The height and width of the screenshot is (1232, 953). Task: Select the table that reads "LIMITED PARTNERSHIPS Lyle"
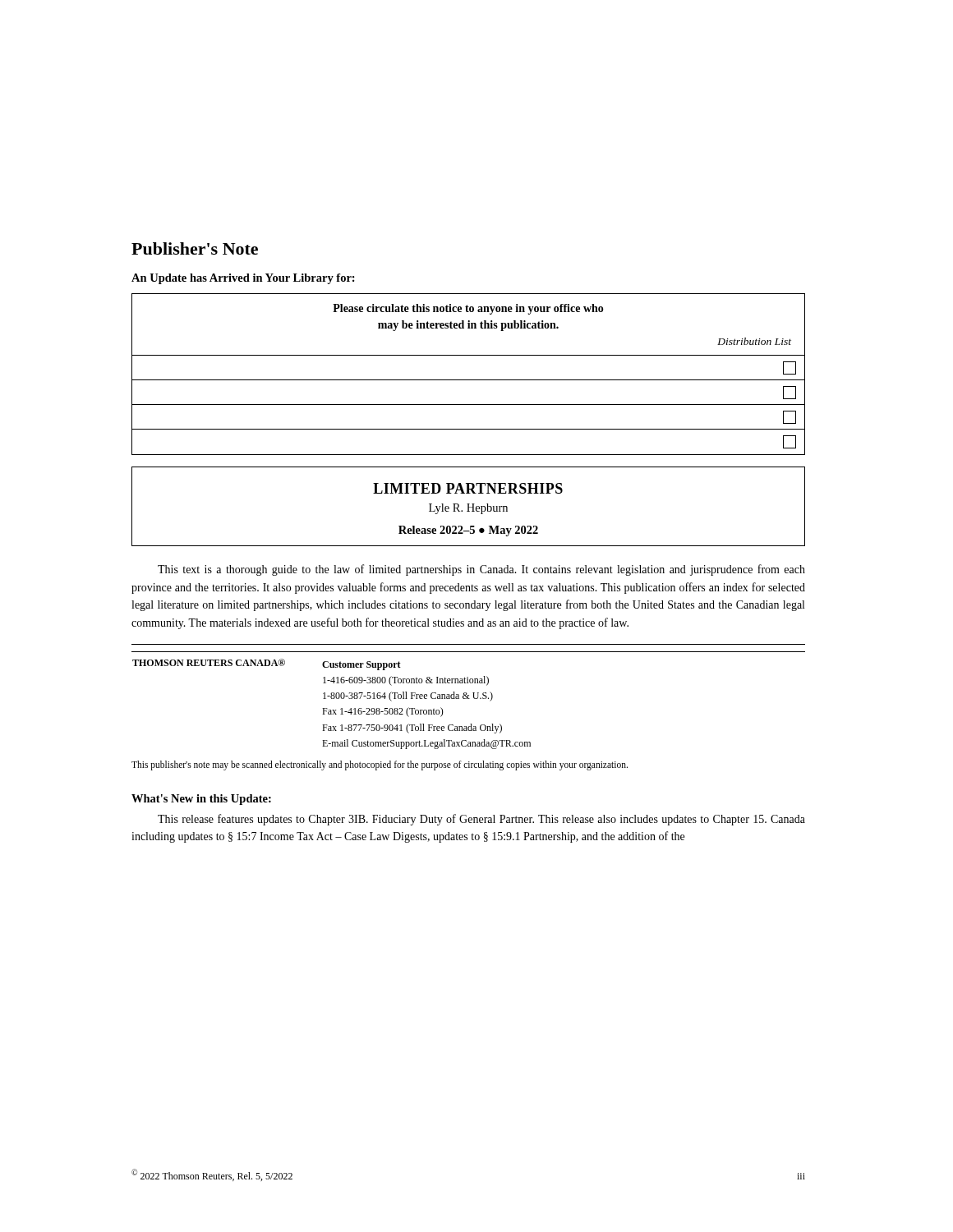[x=468, y=506]
